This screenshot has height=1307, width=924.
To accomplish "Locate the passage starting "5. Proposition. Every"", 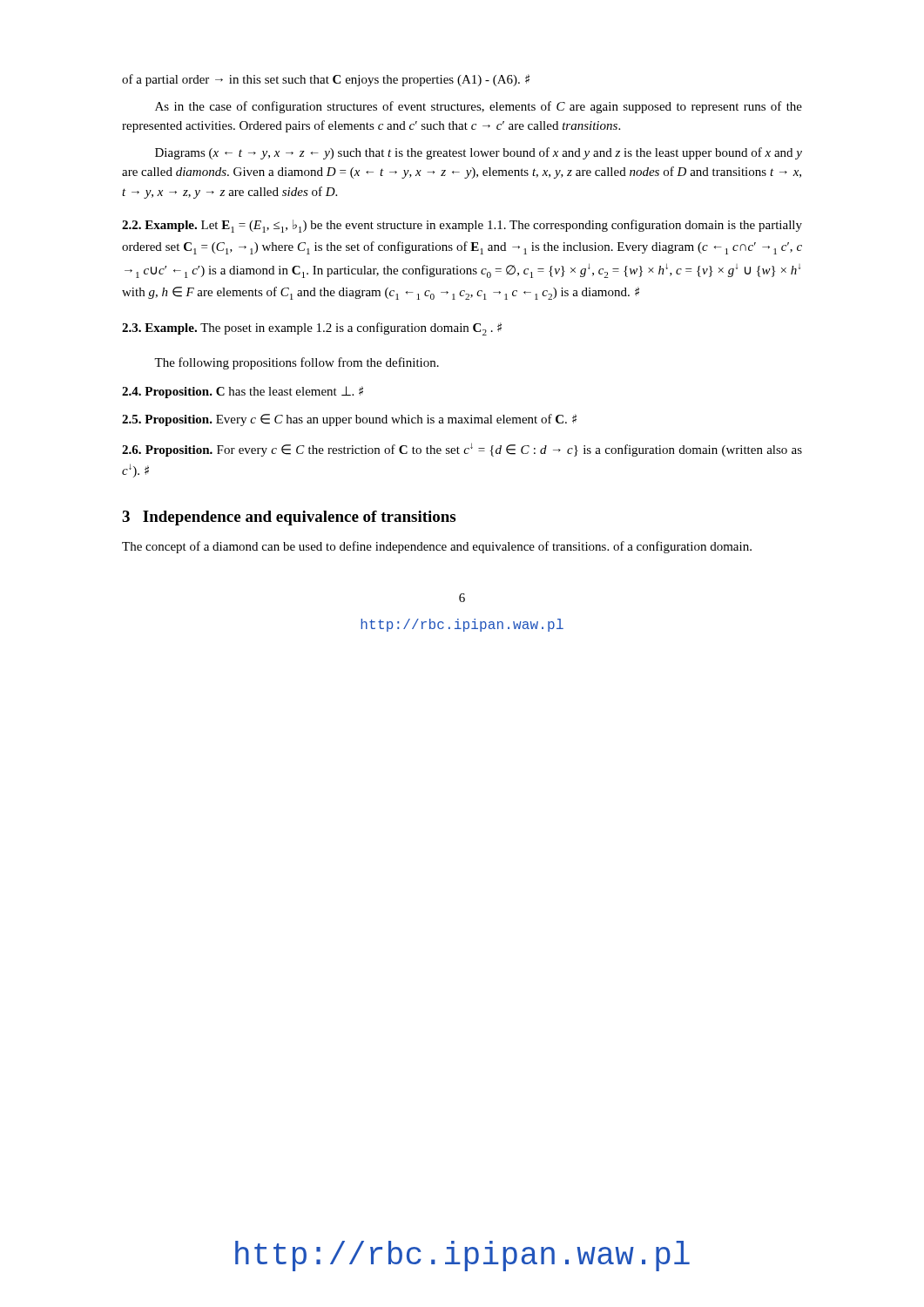I will pyautogui.click(x=350, y=419).
